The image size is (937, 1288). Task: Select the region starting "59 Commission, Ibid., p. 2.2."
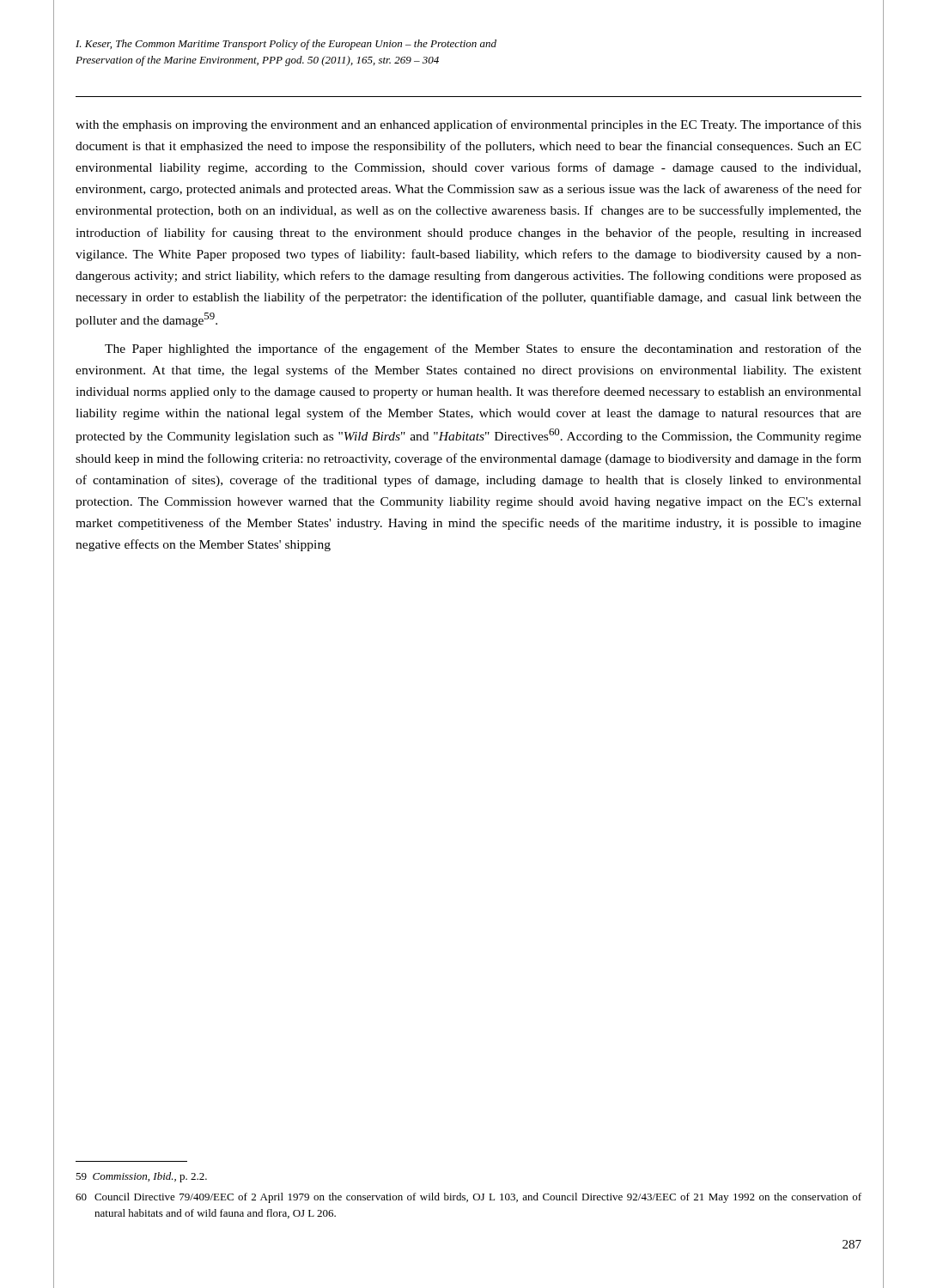[x=142, y=1176]
